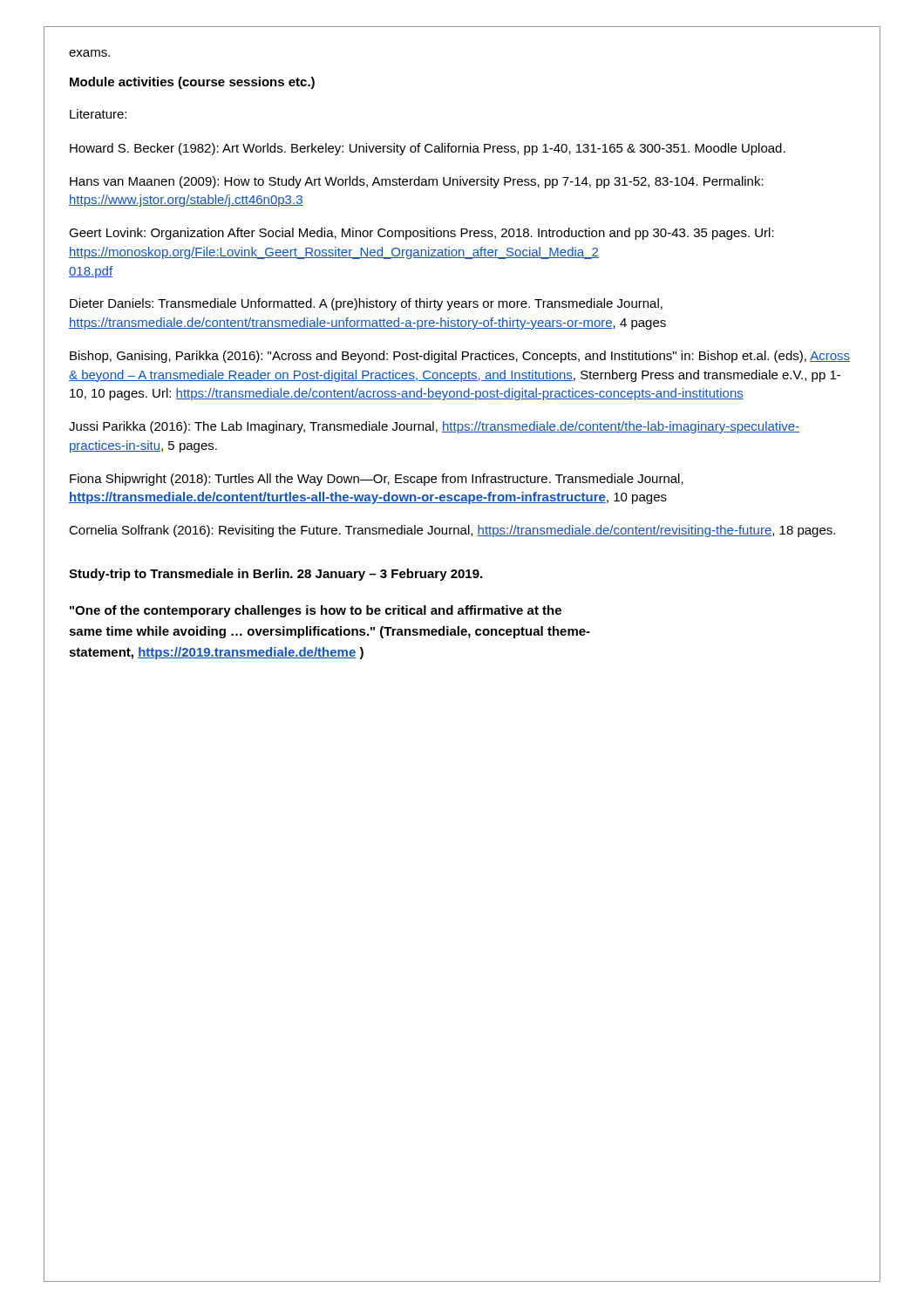This screenshot has width=924, height=1308.
Task: Locate the passage starting "Module activities (course sessions etc.)"
Action: pyautogui.click(x=192, y=81)
